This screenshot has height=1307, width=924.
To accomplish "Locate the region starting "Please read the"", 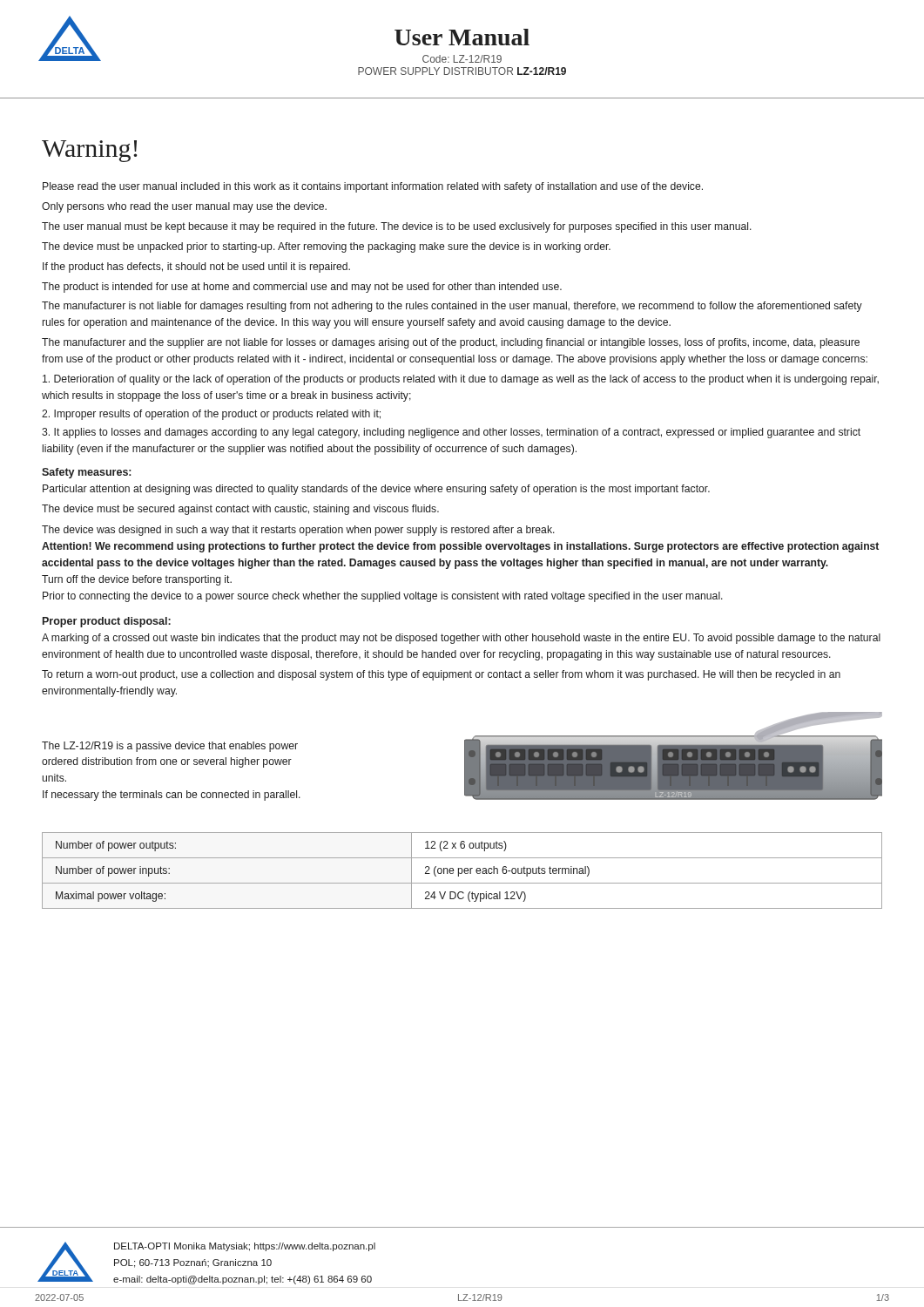I will coord(373,186).
